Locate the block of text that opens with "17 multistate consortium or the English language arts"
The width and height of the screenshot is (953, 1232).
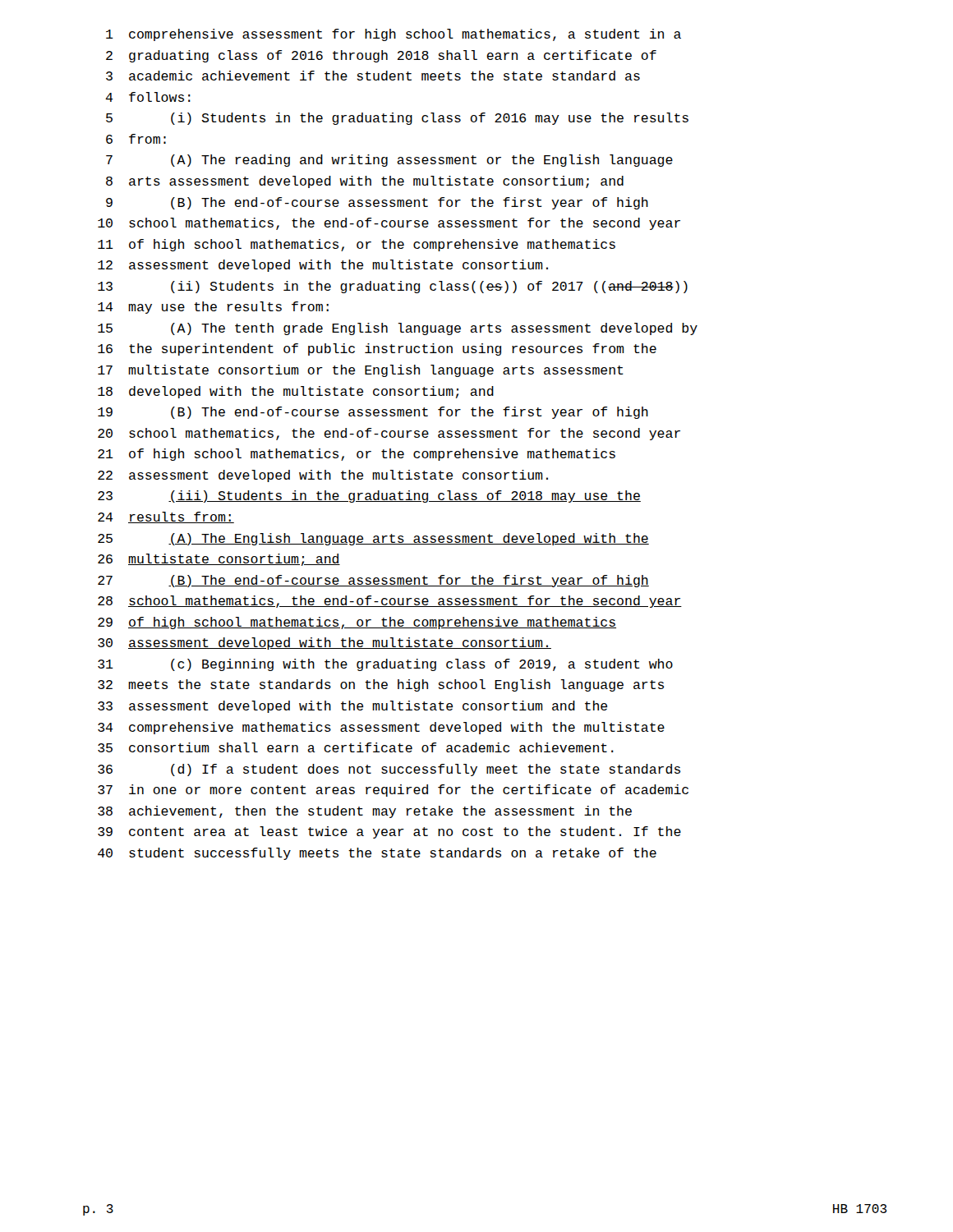click(485, 371)
